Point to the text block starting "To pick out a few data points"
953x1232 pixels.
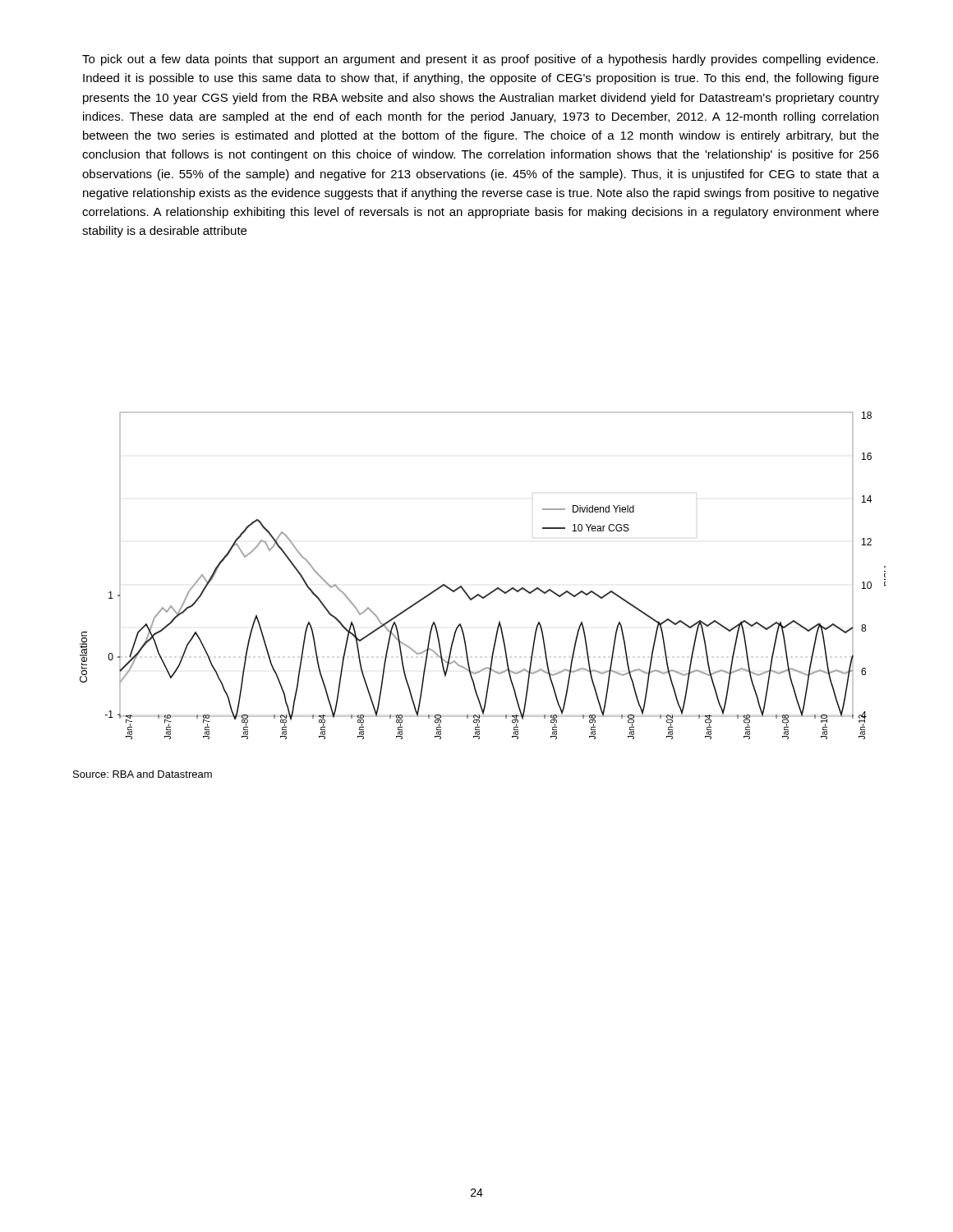(x=481, y=145)
